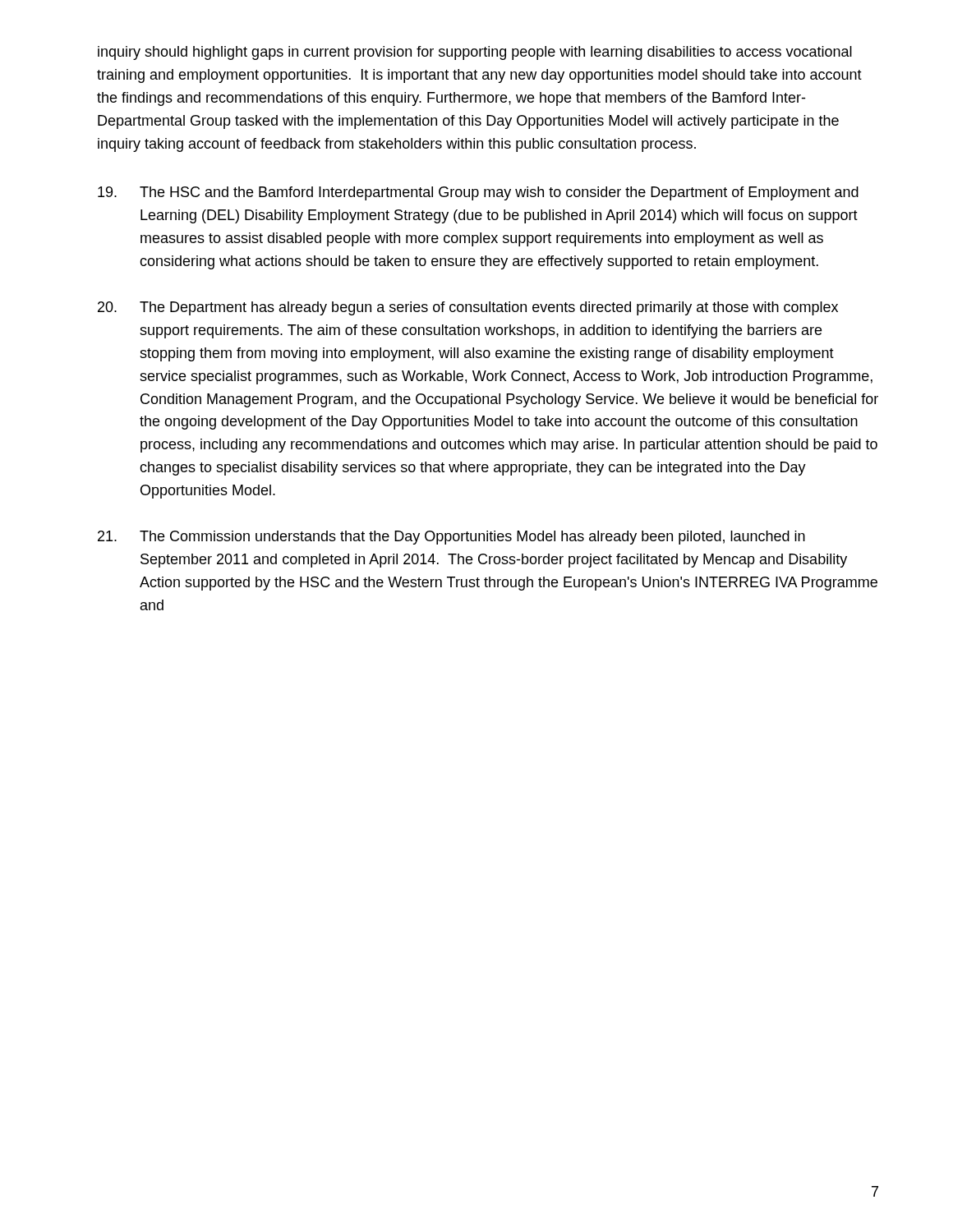953x1232 pixels.
Task: Point to the region starting "inquiry should highlight gaps in current provision for"
Action: point(479,98)
